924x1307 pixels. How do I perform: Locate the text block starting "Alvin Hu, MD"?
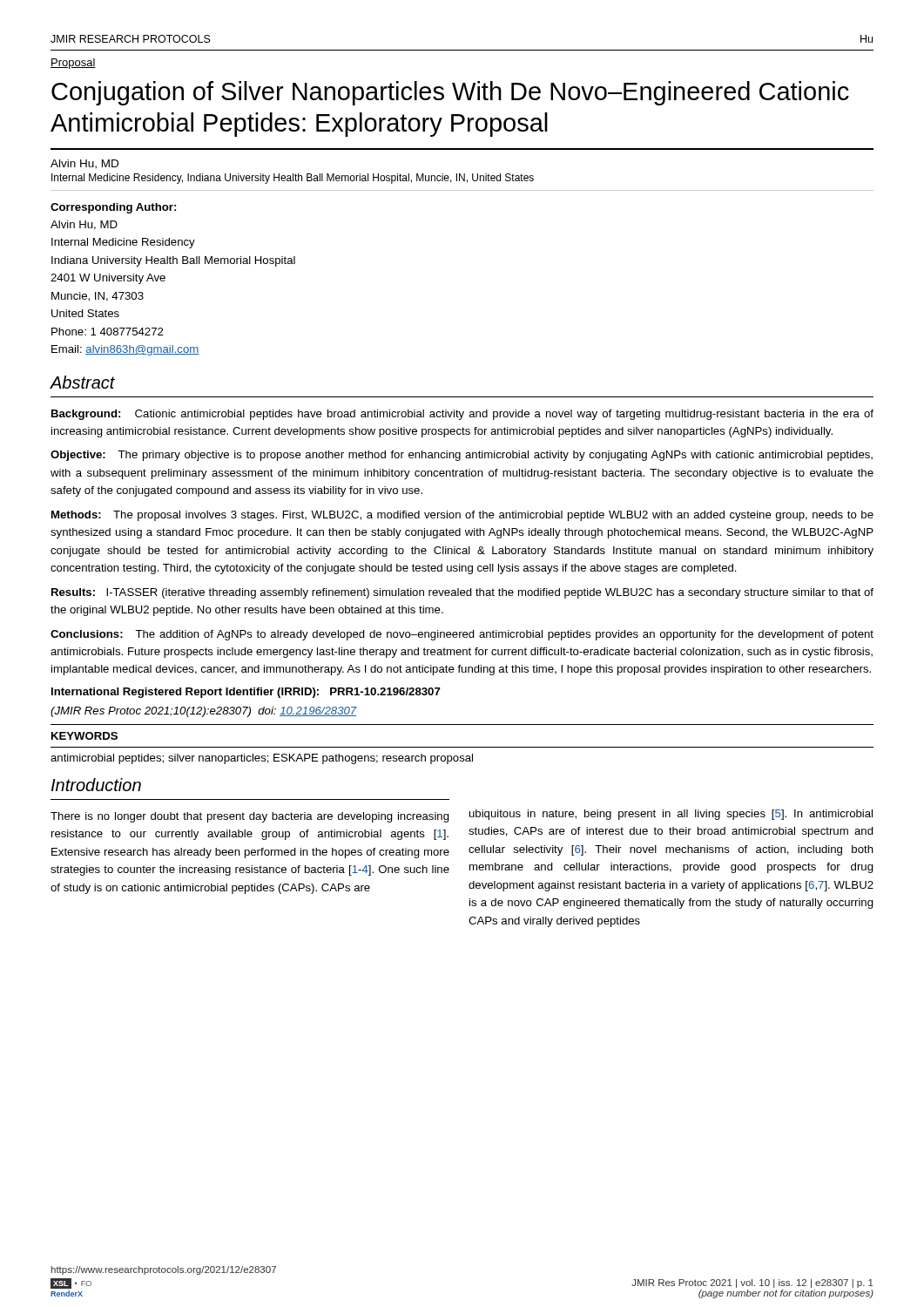[x=85, y=163]
